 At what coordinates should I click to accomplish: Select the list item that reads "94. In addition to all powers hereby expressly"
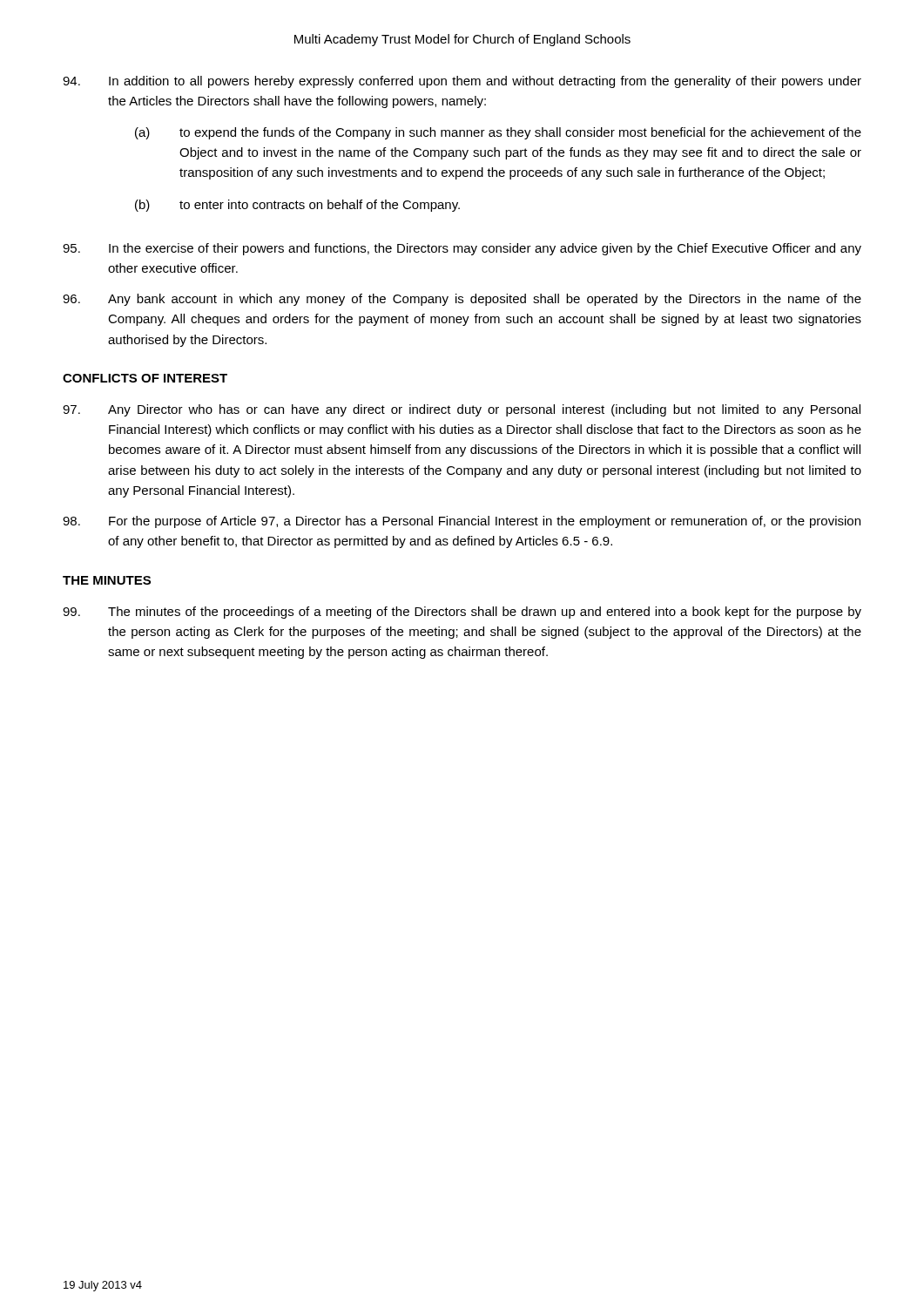(x=462, y=149)
